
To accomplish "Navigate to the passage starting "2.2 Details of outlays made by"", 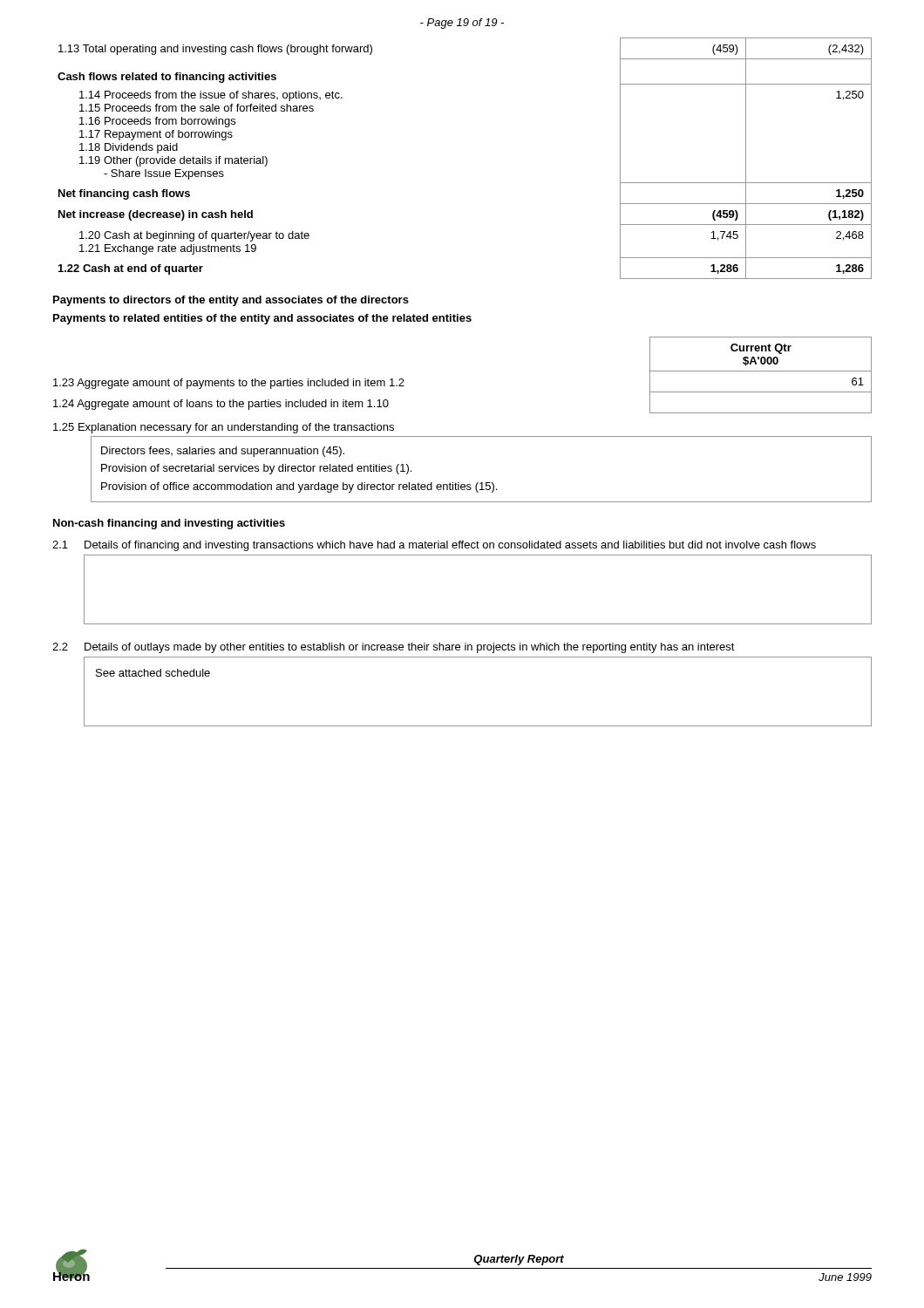I will coord(393,647).
